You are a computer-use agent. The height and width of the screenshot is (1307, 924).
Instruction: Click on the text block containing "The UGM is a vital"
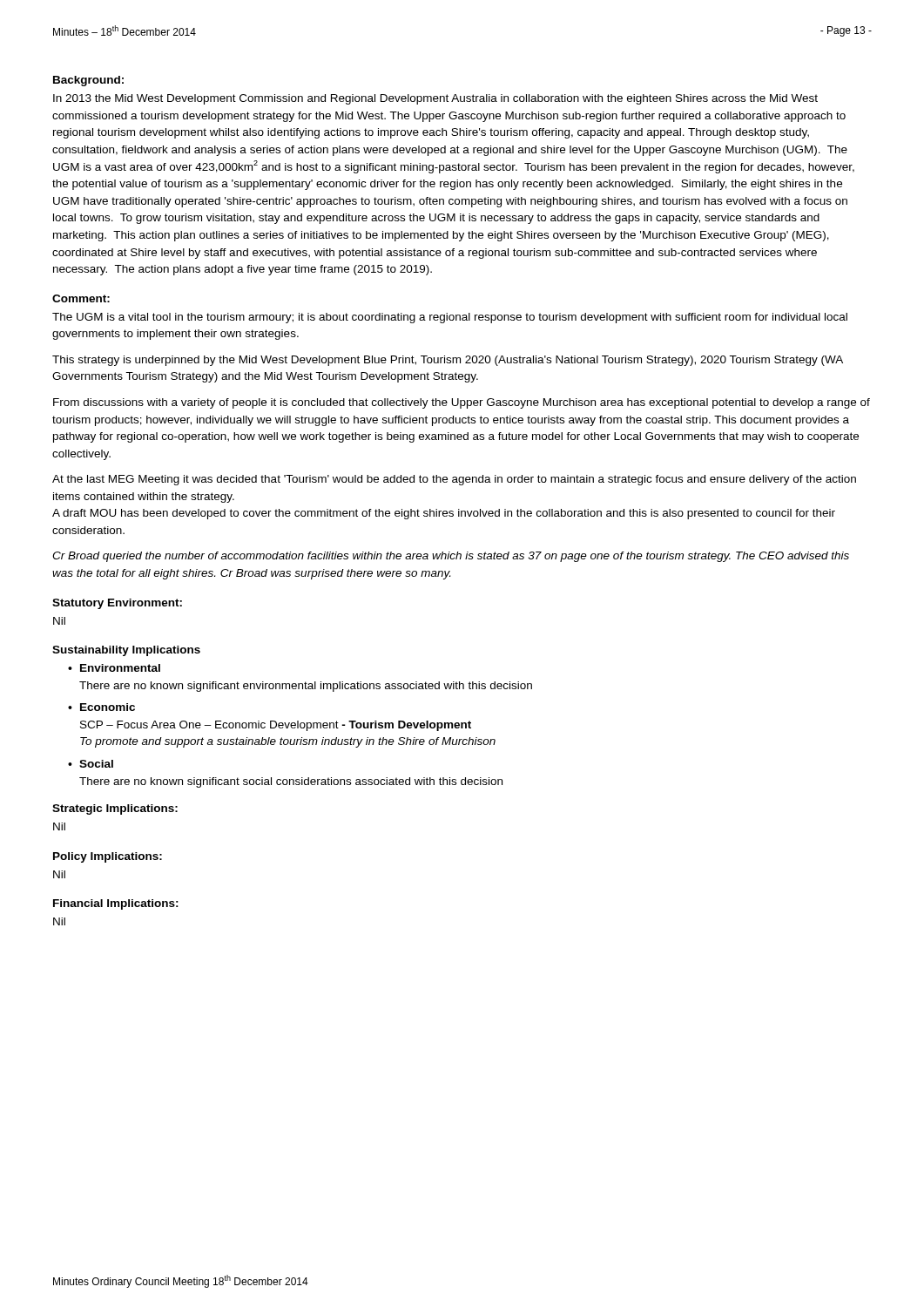[450, 325]
